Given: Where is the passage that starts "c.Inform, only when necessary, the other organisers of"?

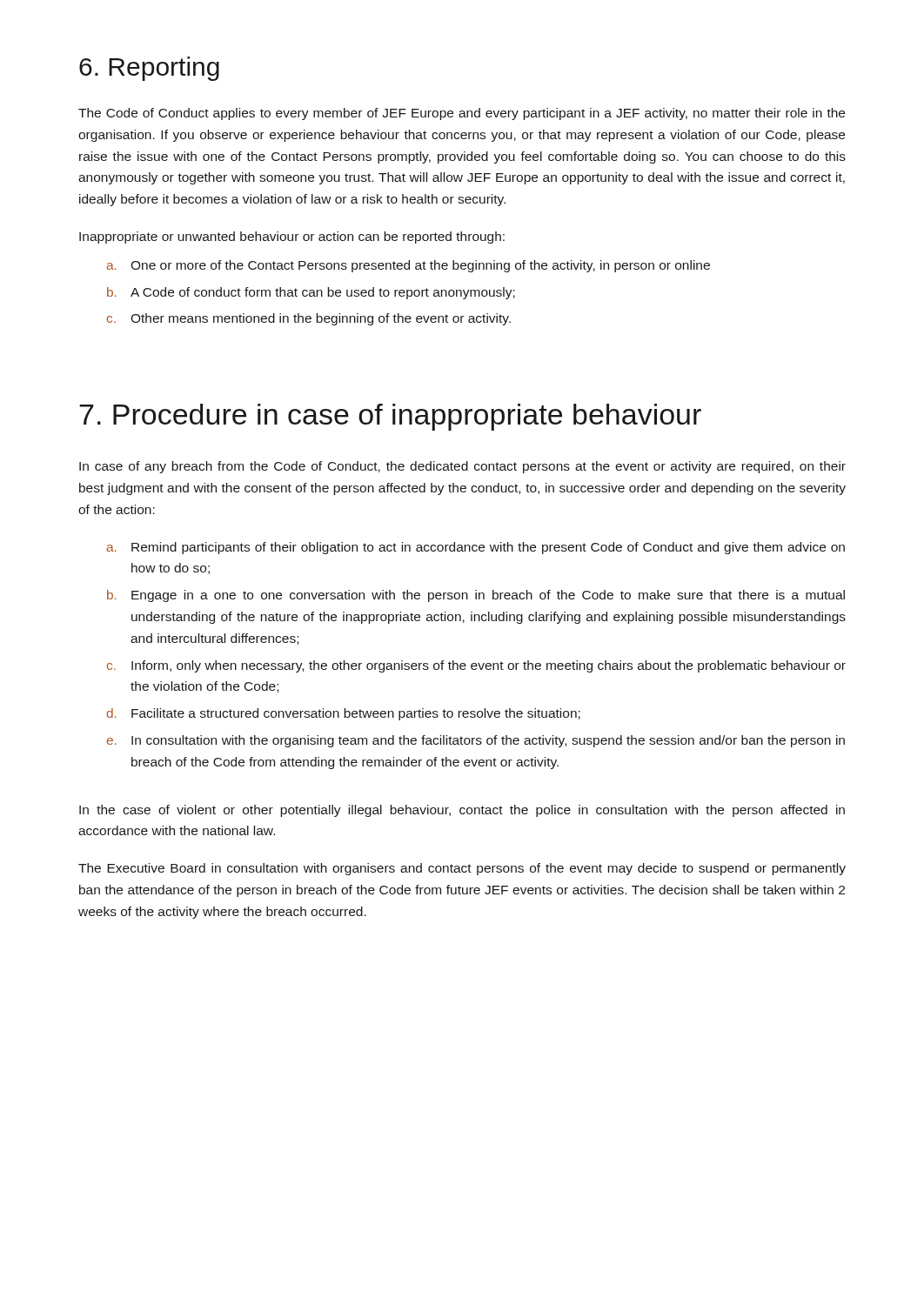Looking at the screenshot, I should pos(462,676).
